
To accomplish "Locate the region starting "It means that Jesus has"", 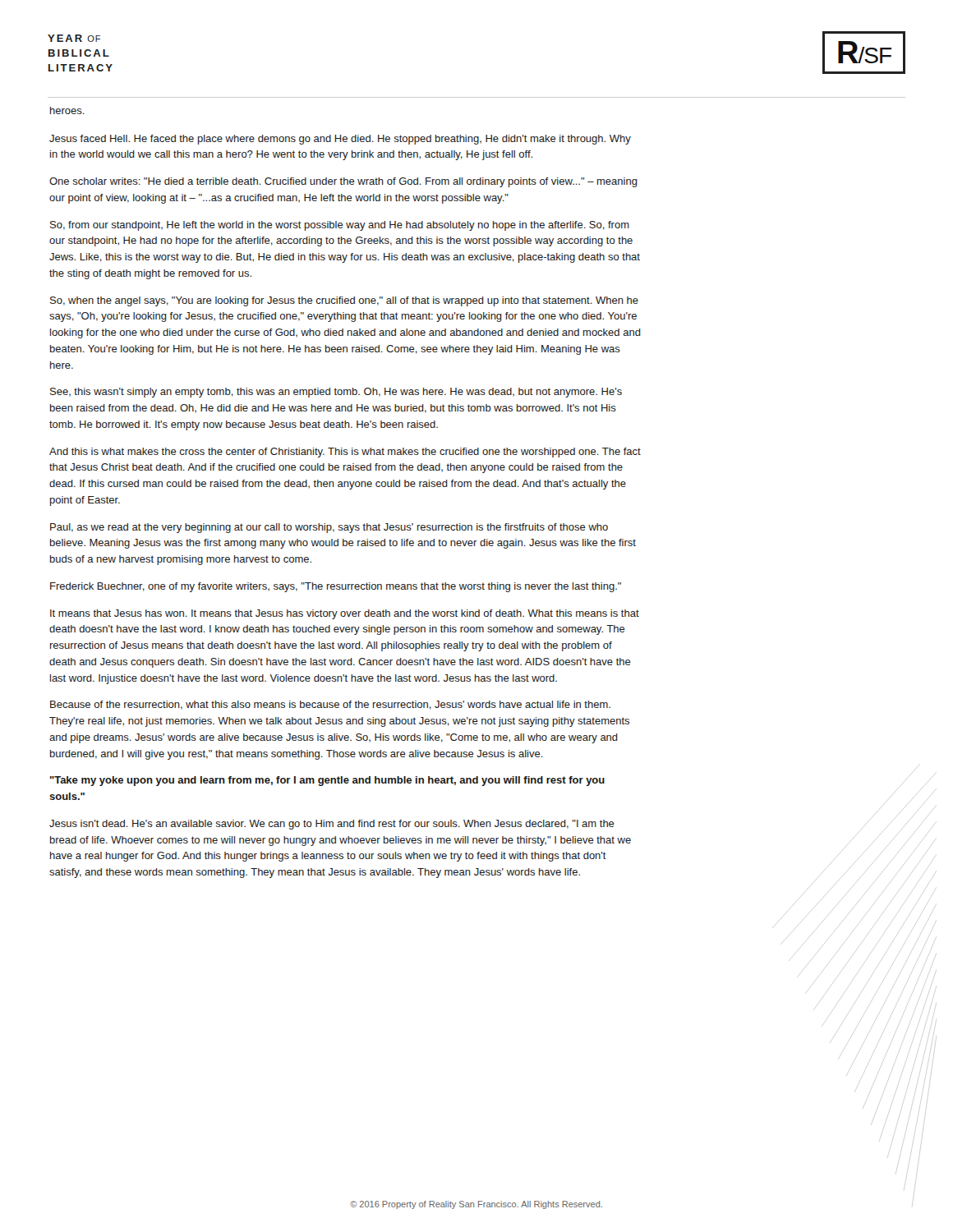I will (344, 645).
